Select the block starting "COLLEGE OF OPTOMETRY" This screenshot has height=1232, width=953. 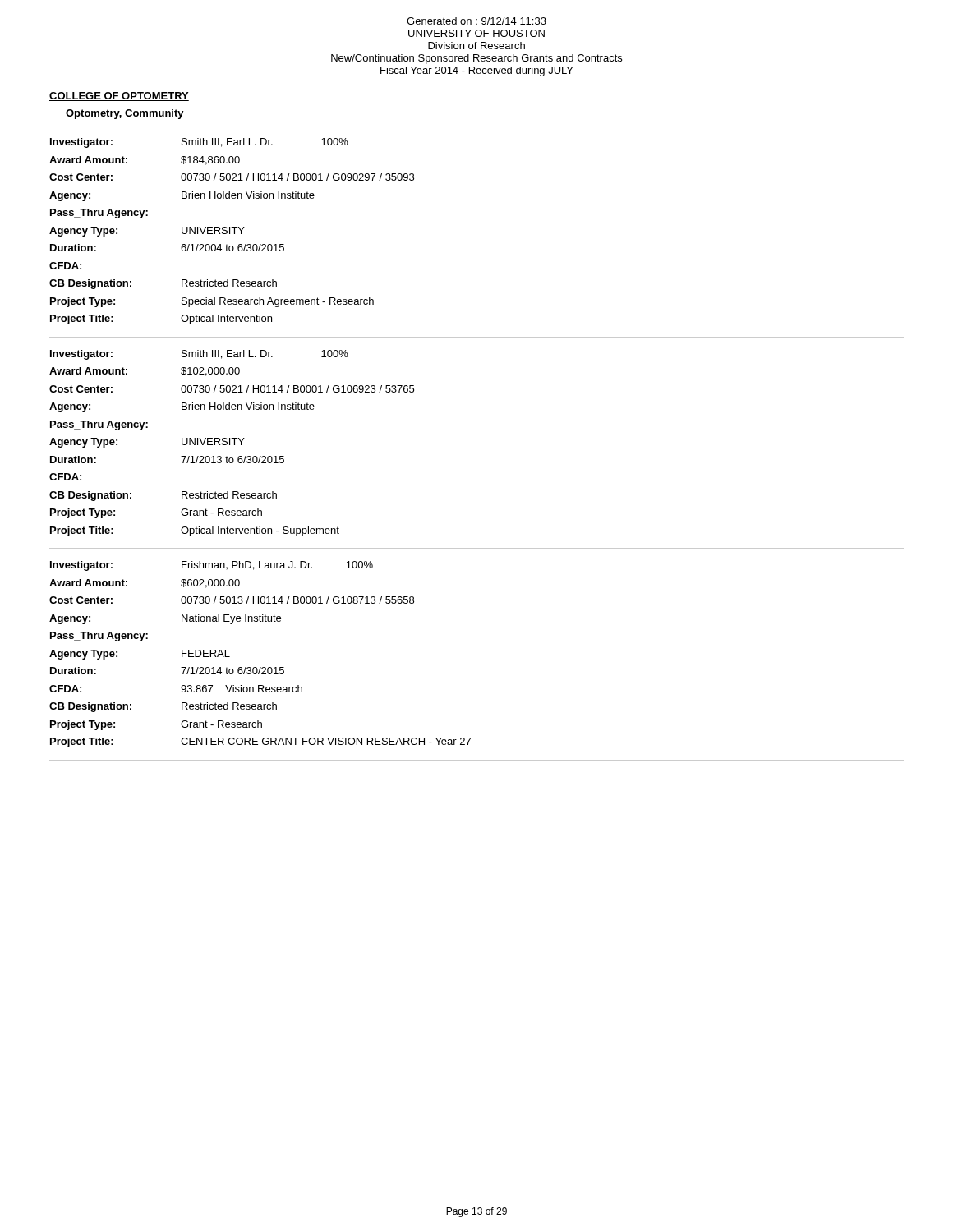tap(119, 96)
